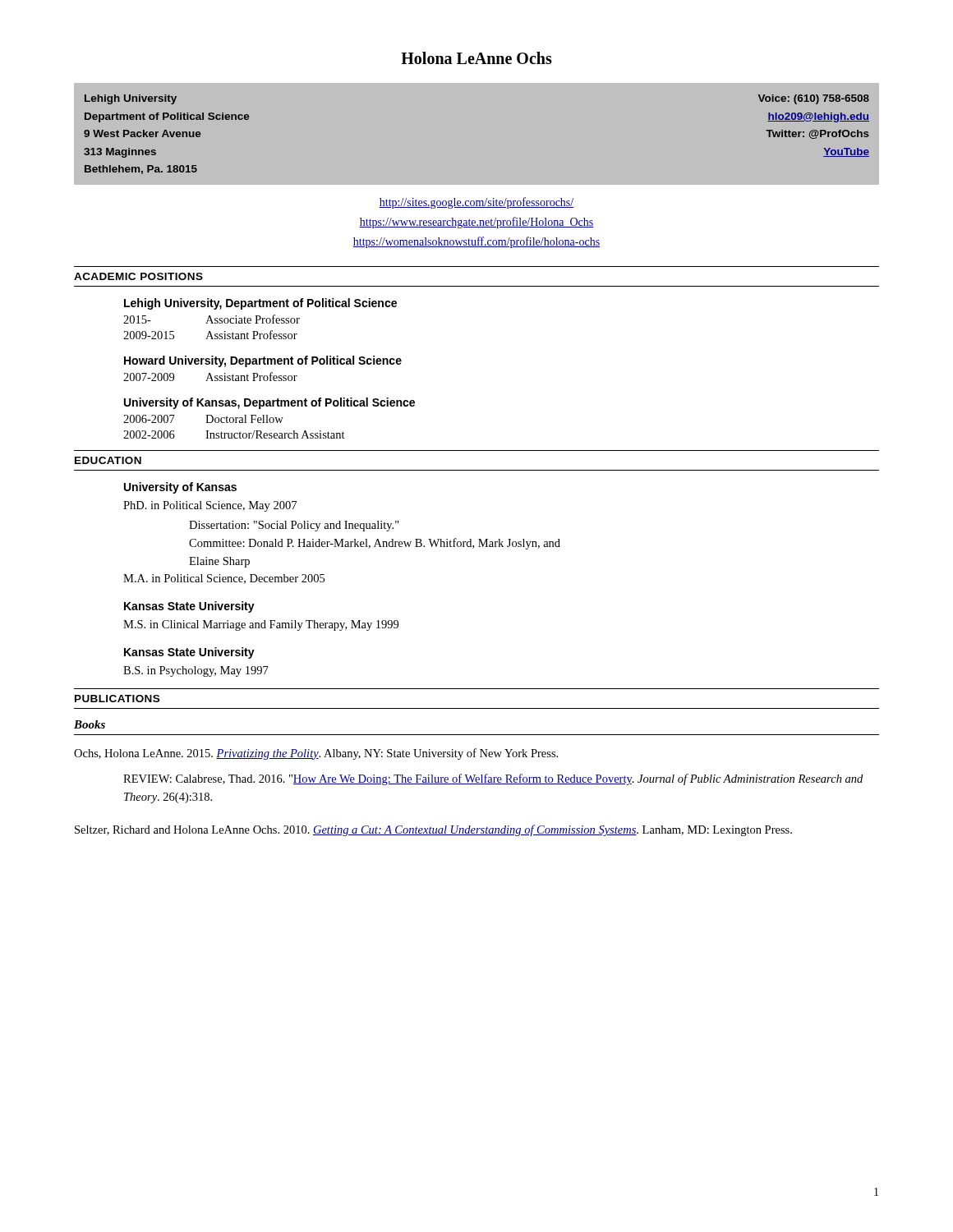This screenshot has height=1232, width=953.
Task: Locate the text "http://sites.google.com/site/professorochs/ https://www.researchgate.net/profile/Holona_Ochs https://womenalsoknowstuff.com/profile/holona-ochs"
Action: (x=476, y=222)
